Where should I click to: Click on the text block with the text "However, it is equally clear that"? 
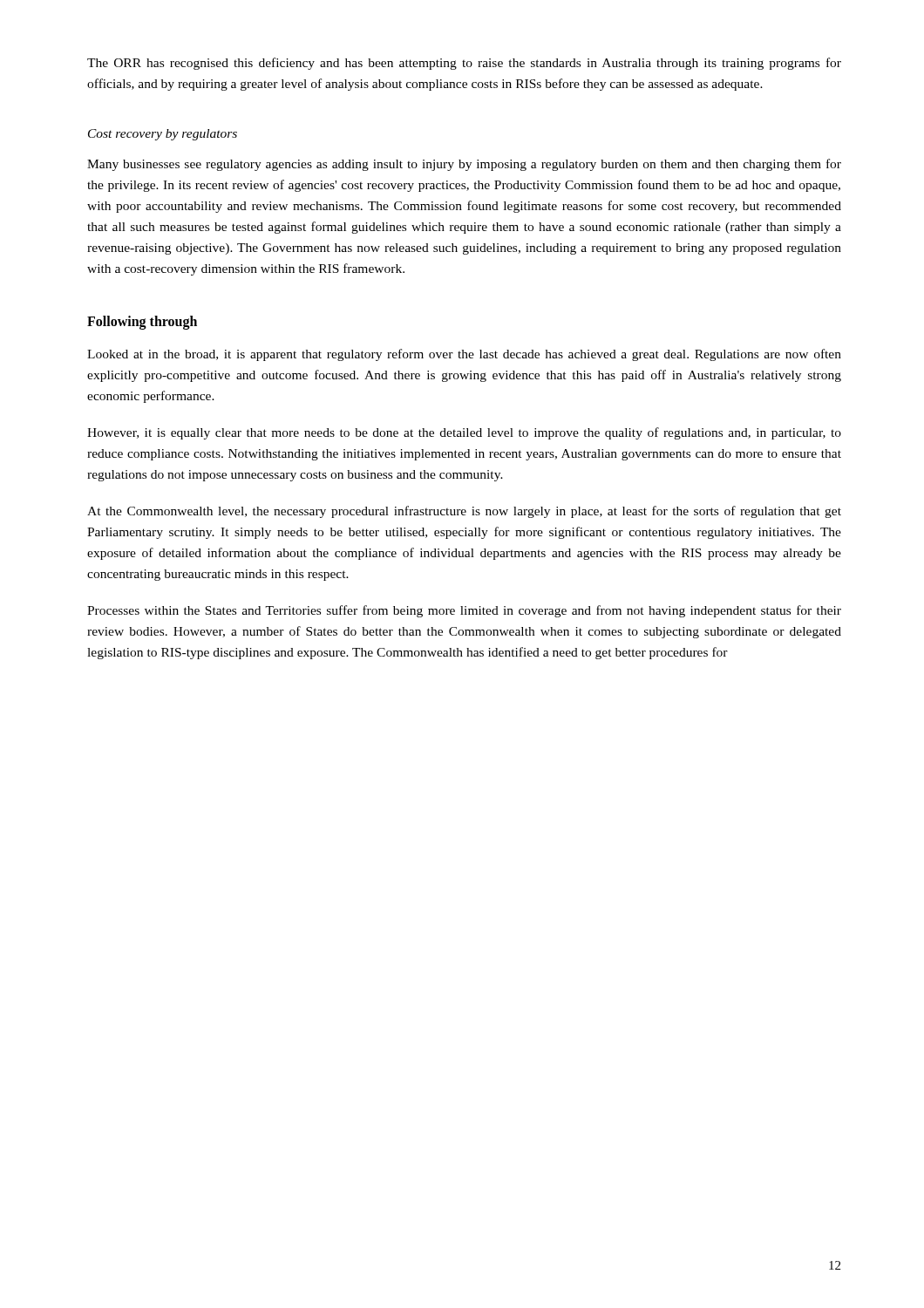point(464,453)
